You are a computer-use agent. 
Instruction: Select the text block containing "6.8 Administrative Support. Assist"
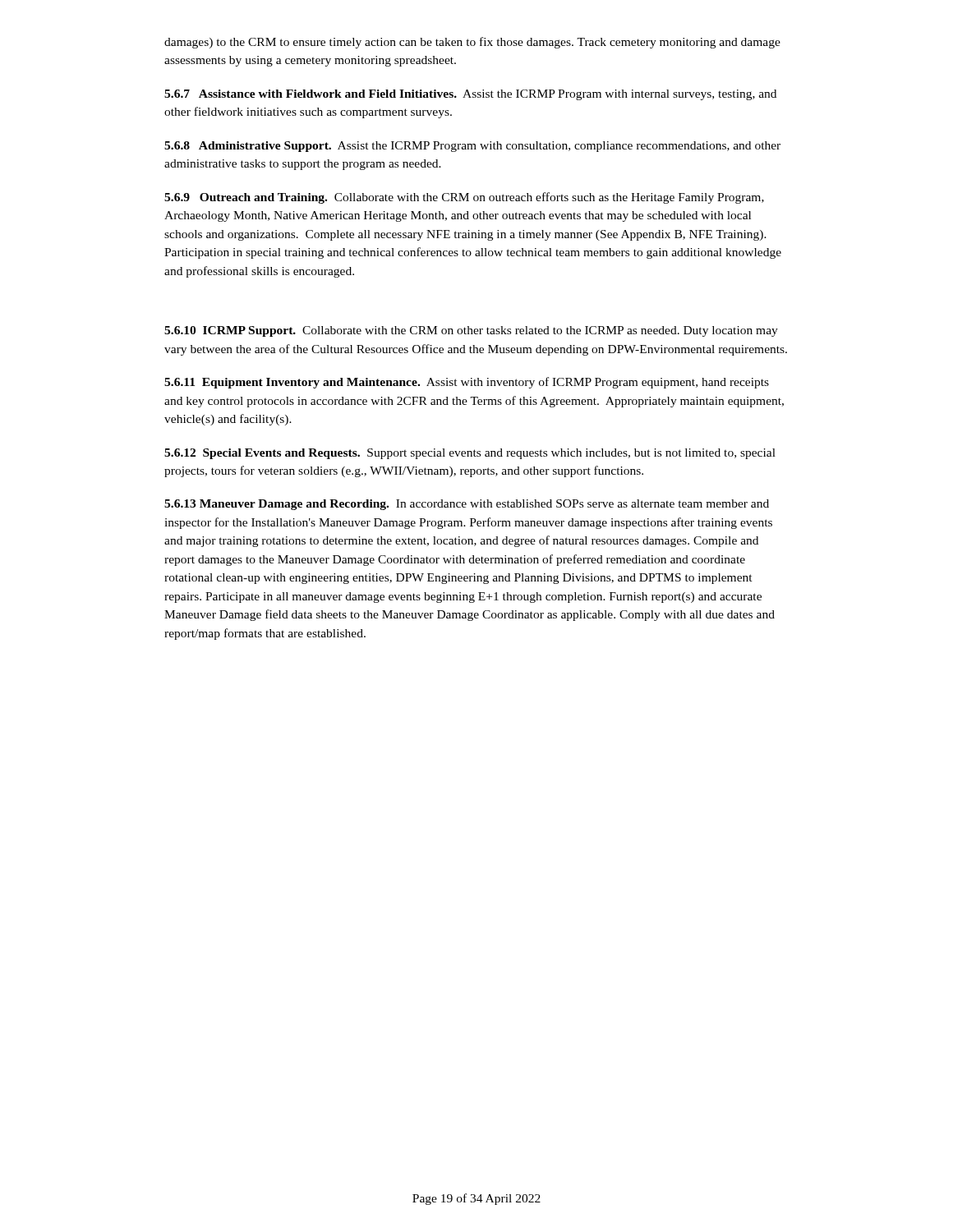(472, 154)
